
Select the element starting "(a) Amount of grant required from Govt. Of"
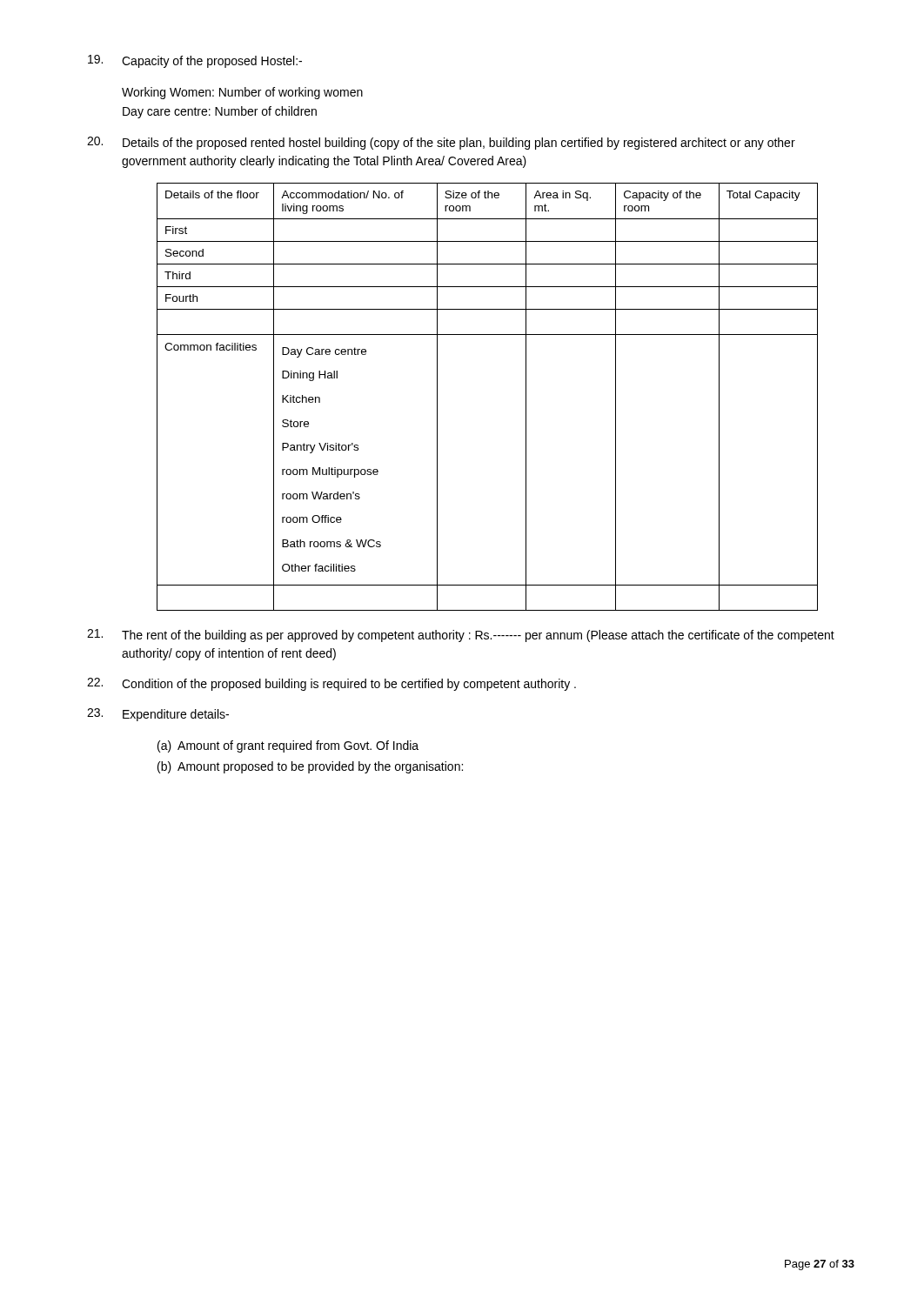point(288,746)
